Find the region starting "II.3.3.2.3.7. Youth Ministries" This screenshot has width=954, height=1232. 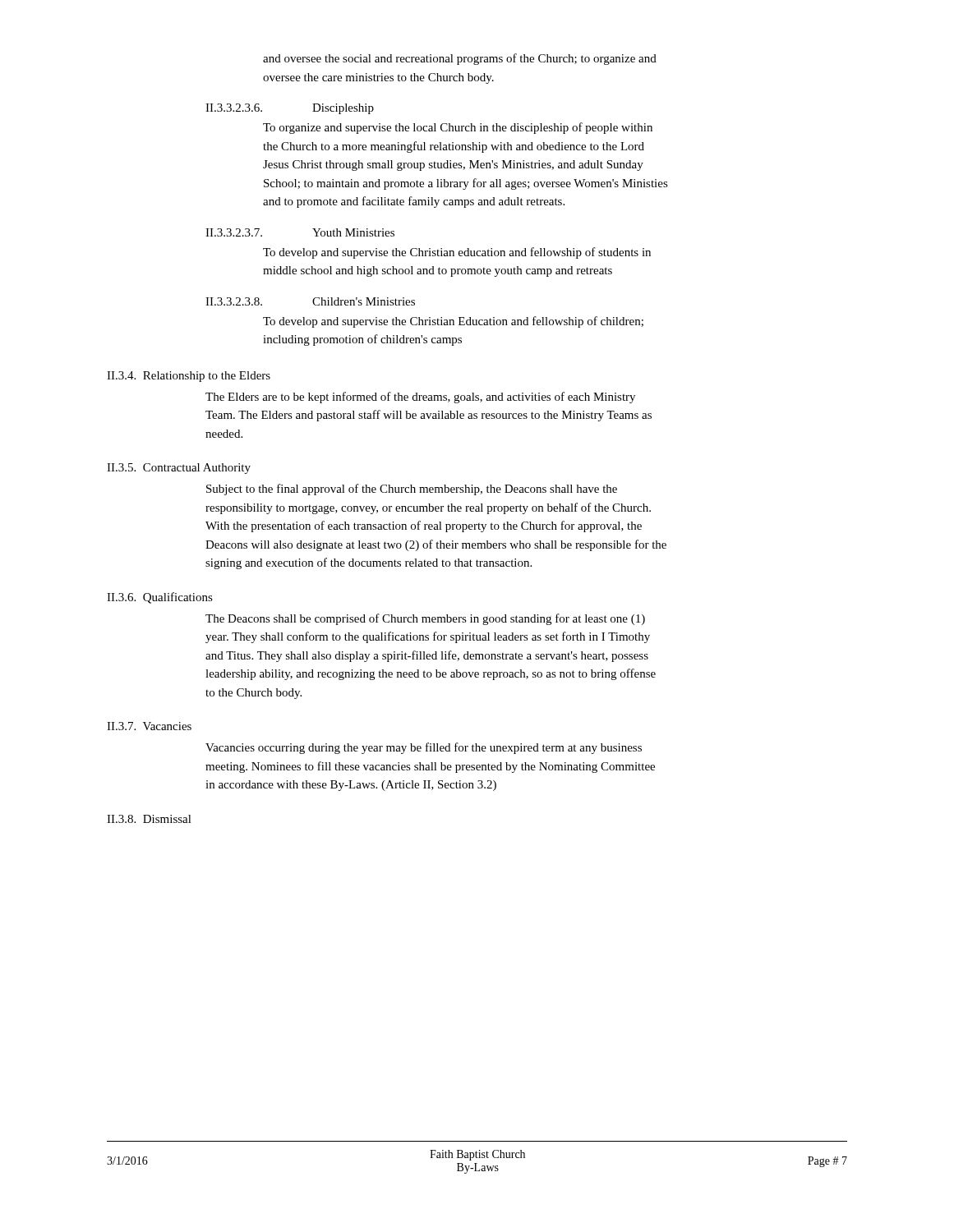click(239, 233)
